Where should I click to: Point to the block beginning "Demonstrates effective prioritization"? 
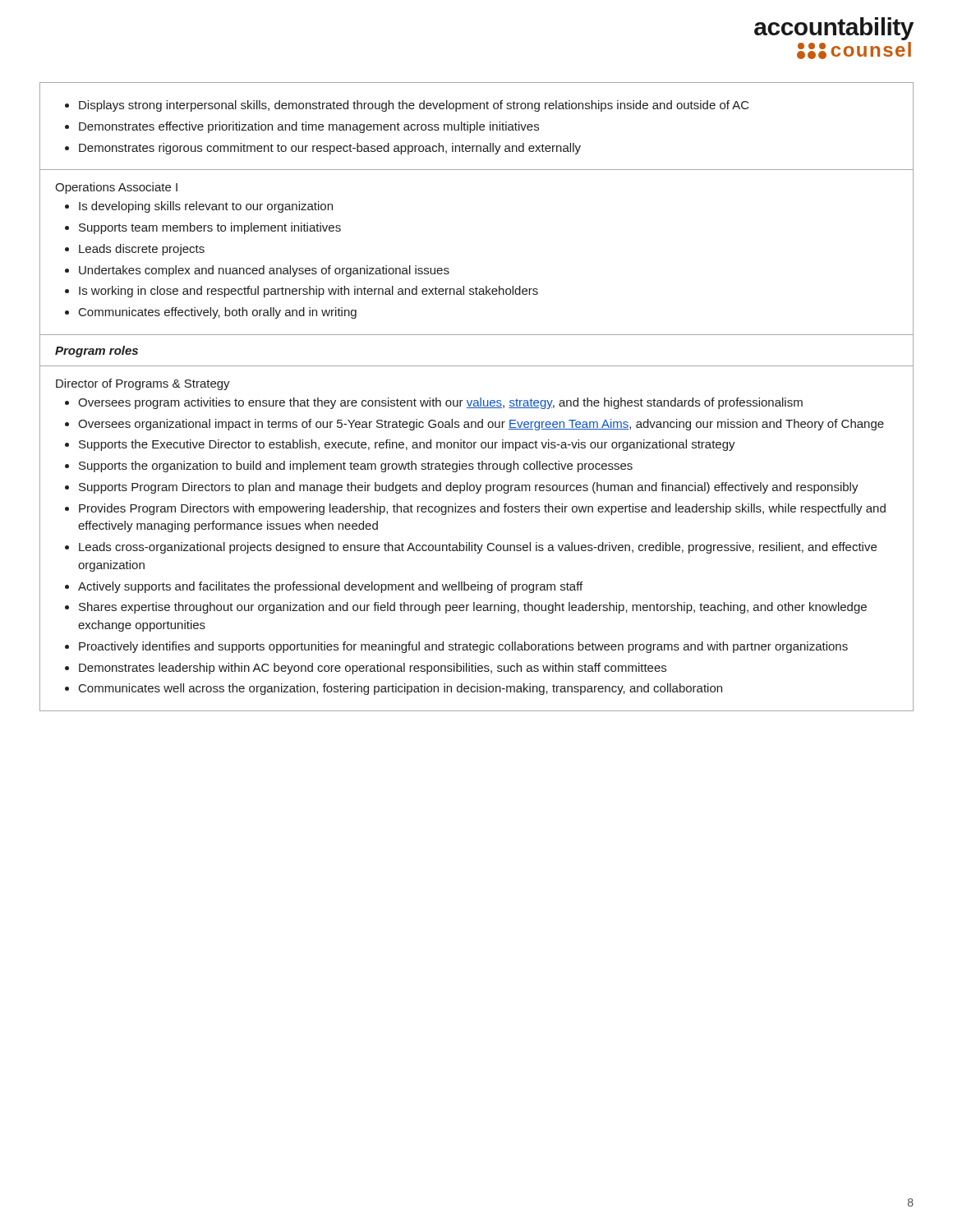[x=309, y=126]
